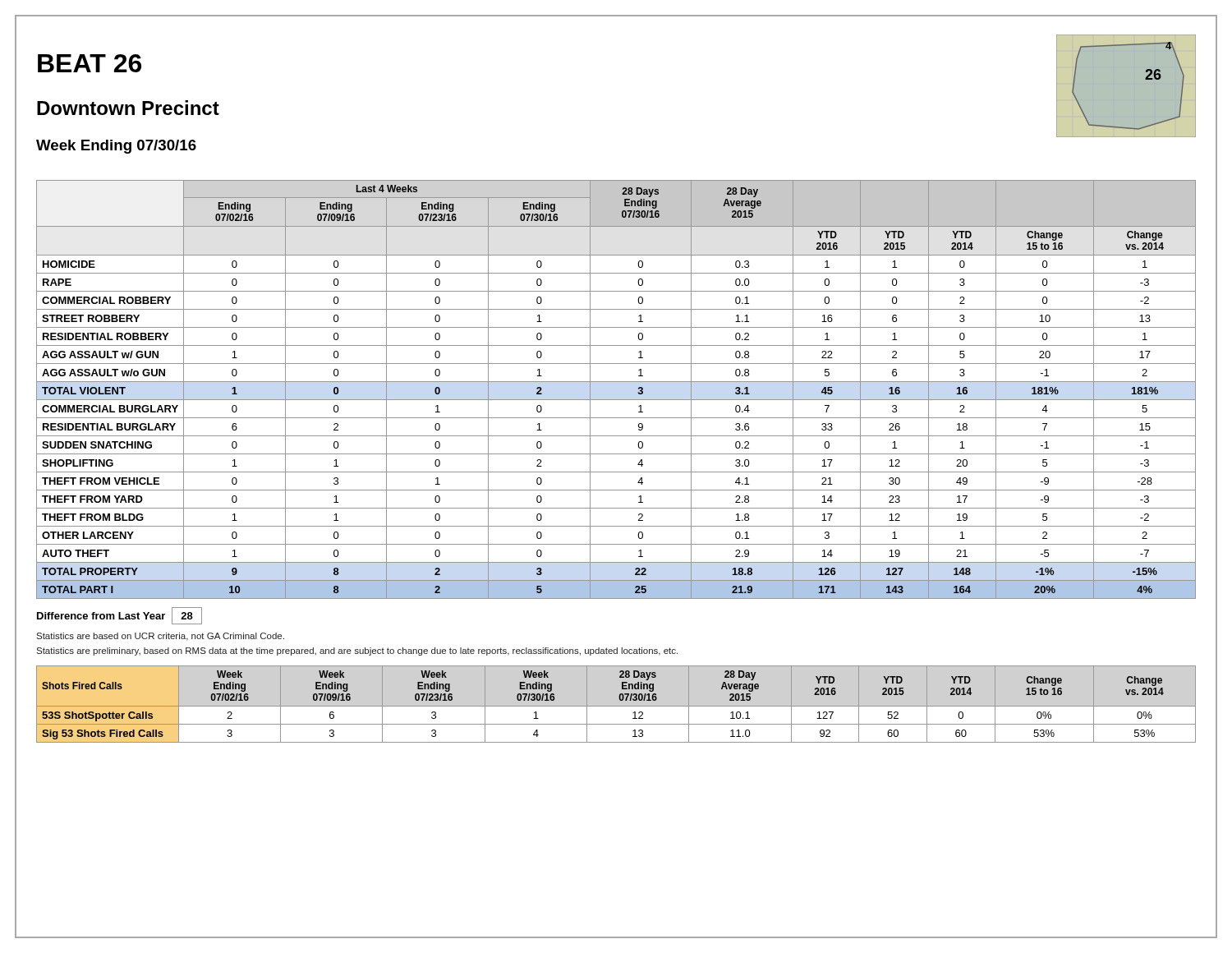
Task: Click on the block starting "BEAT 26 Downtown Precinct Week"
Action: (x=128, y=102)
